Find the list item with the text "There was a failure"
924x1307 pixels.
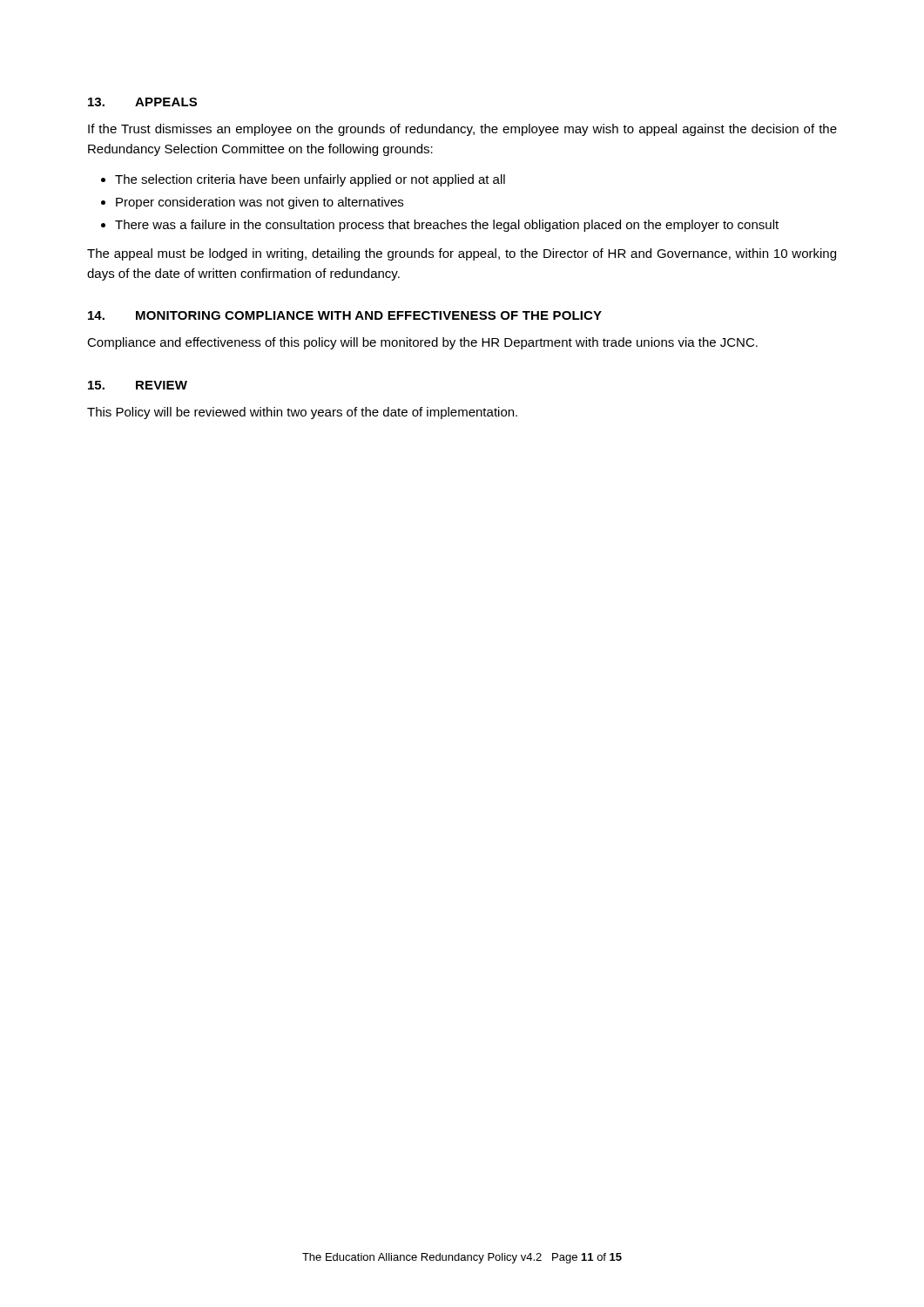pos(476,225)
